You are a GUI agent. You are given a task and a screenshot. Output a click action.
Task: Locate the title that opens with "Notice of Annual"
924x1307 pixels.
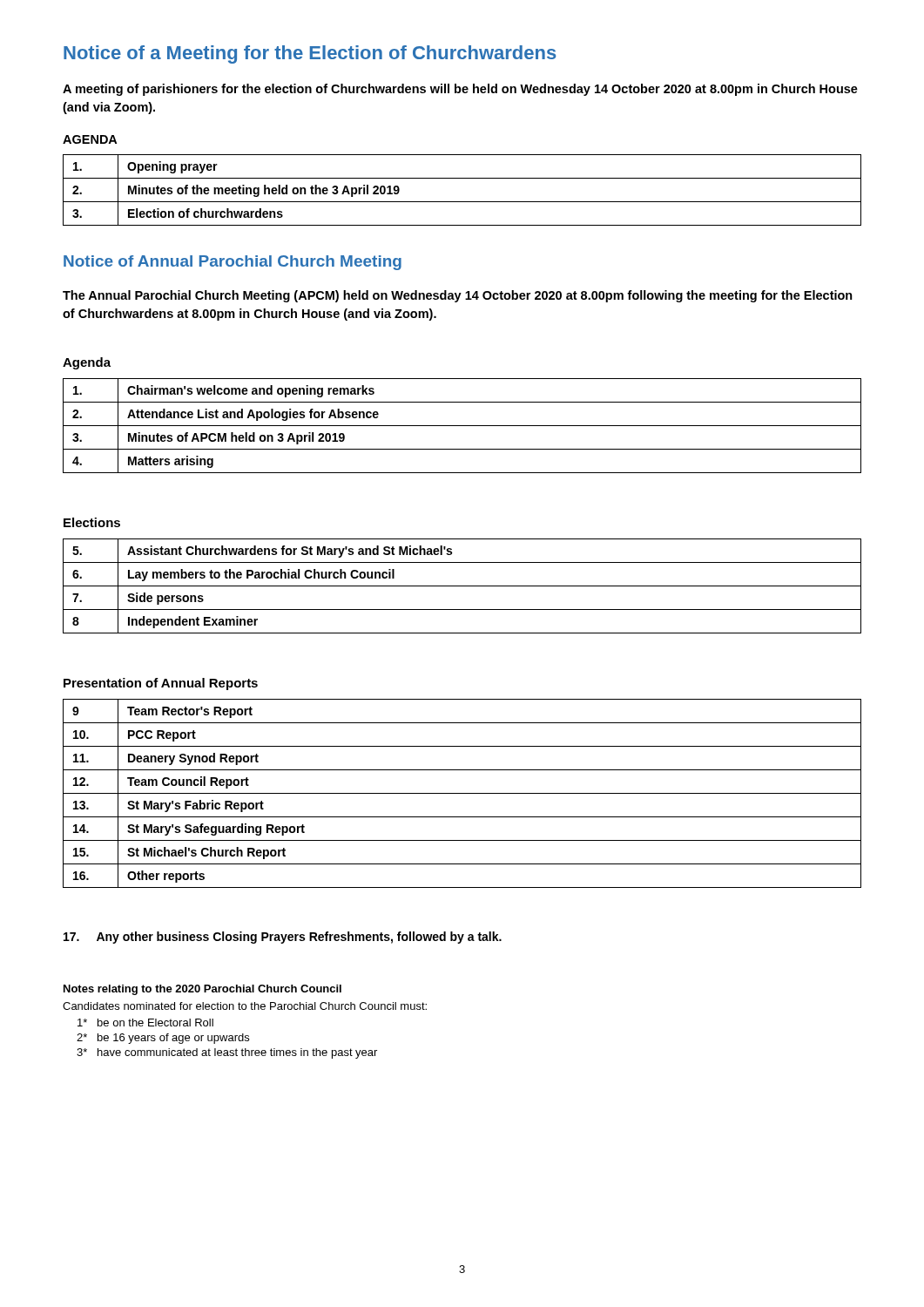click(x=232, y=261)
